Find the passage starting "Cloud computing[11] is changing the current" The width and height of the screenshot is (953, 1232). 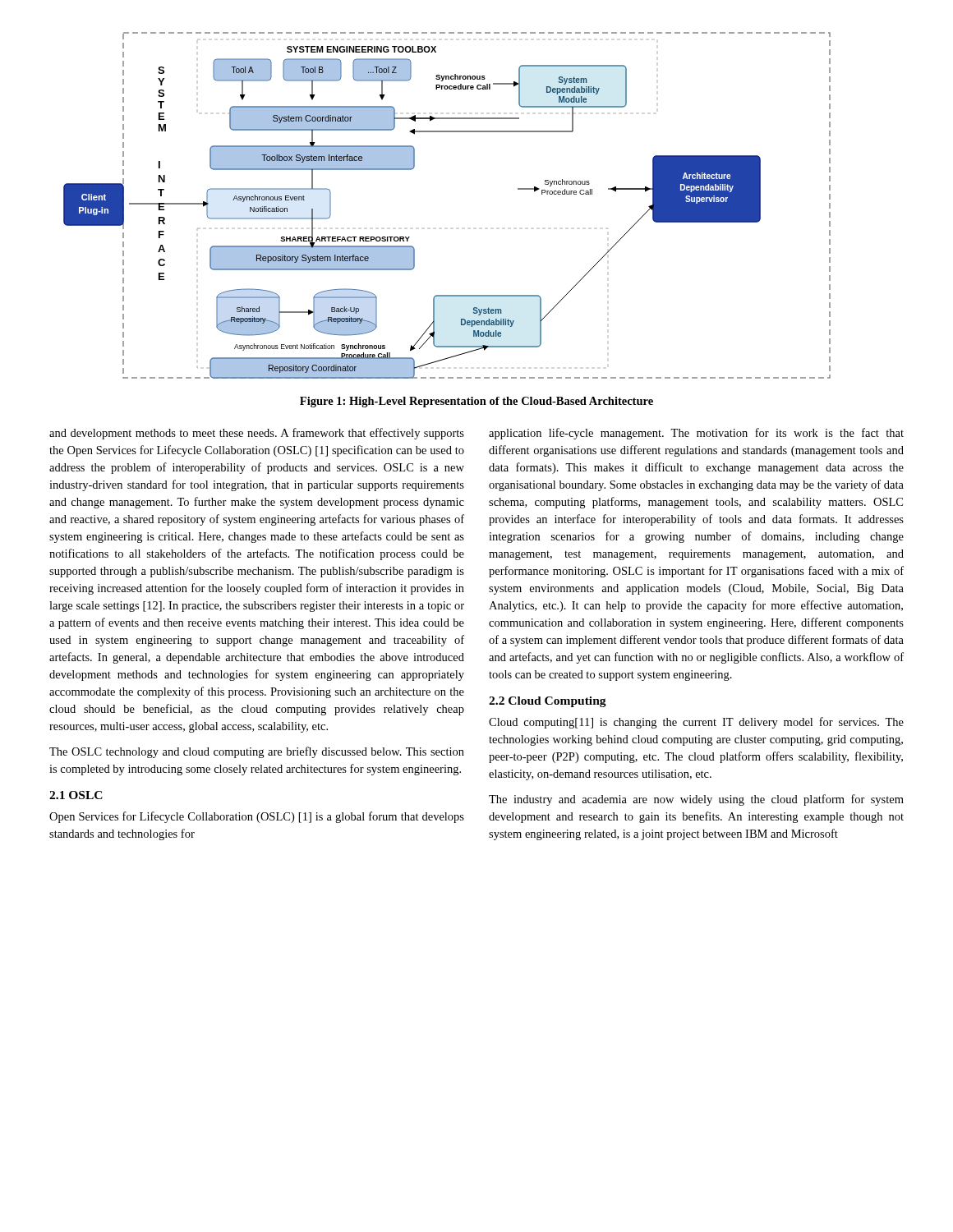tap(696, 778)
